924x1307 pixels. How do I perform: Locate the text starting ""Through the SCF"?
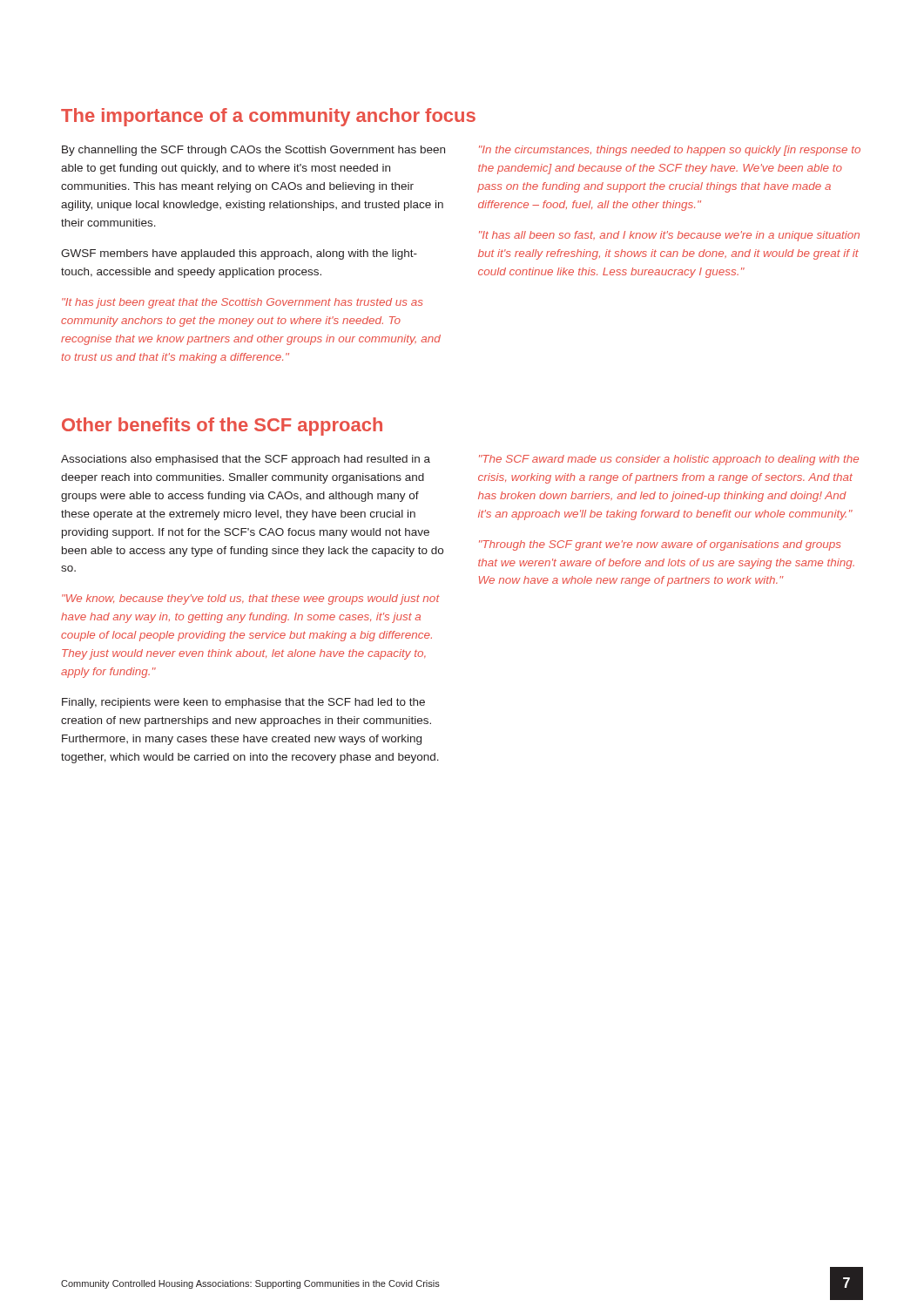click(x=667, y=562)
